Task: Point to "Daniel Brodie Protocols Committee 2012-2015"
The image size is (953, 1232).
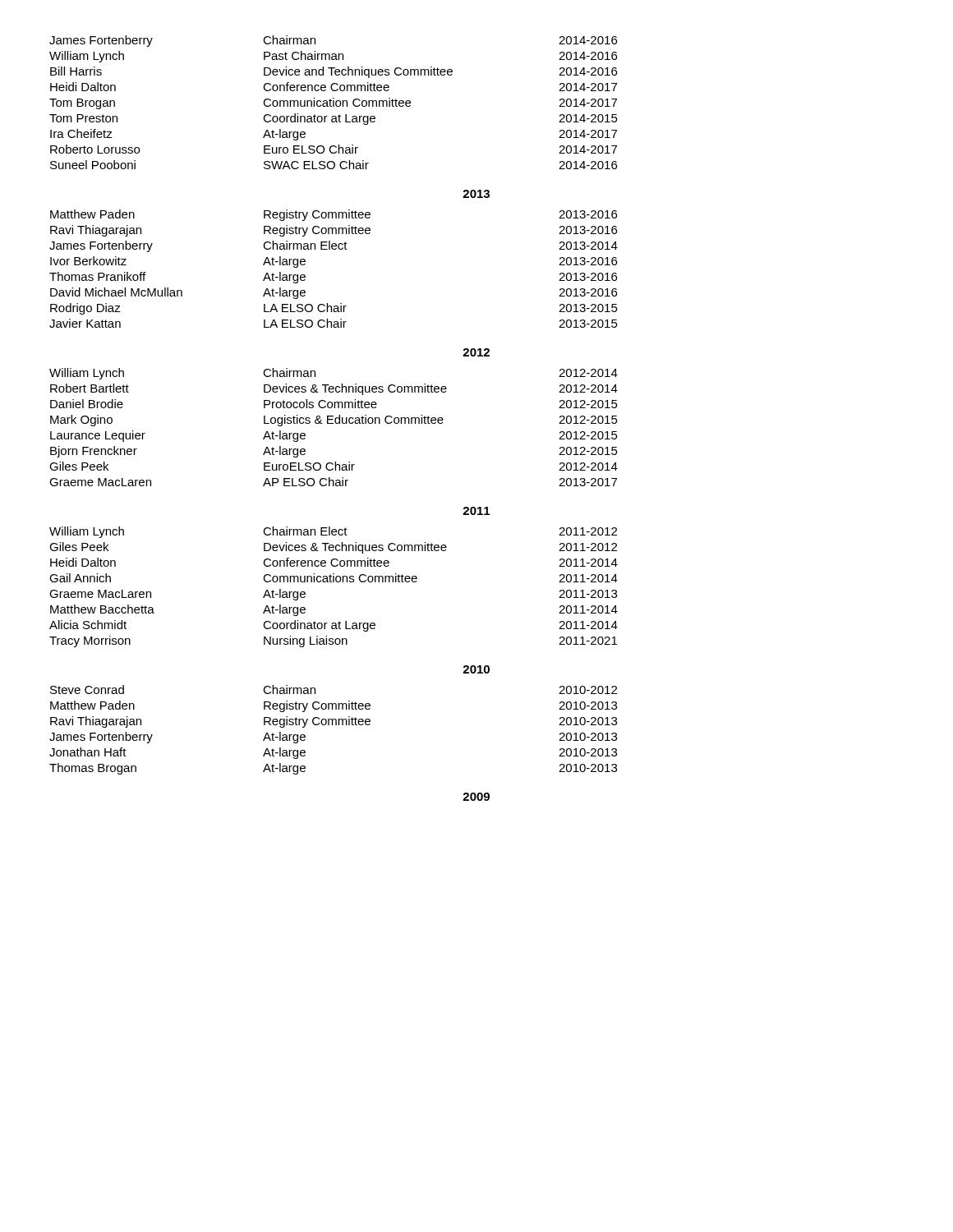Action: click(x=361, y=404)
